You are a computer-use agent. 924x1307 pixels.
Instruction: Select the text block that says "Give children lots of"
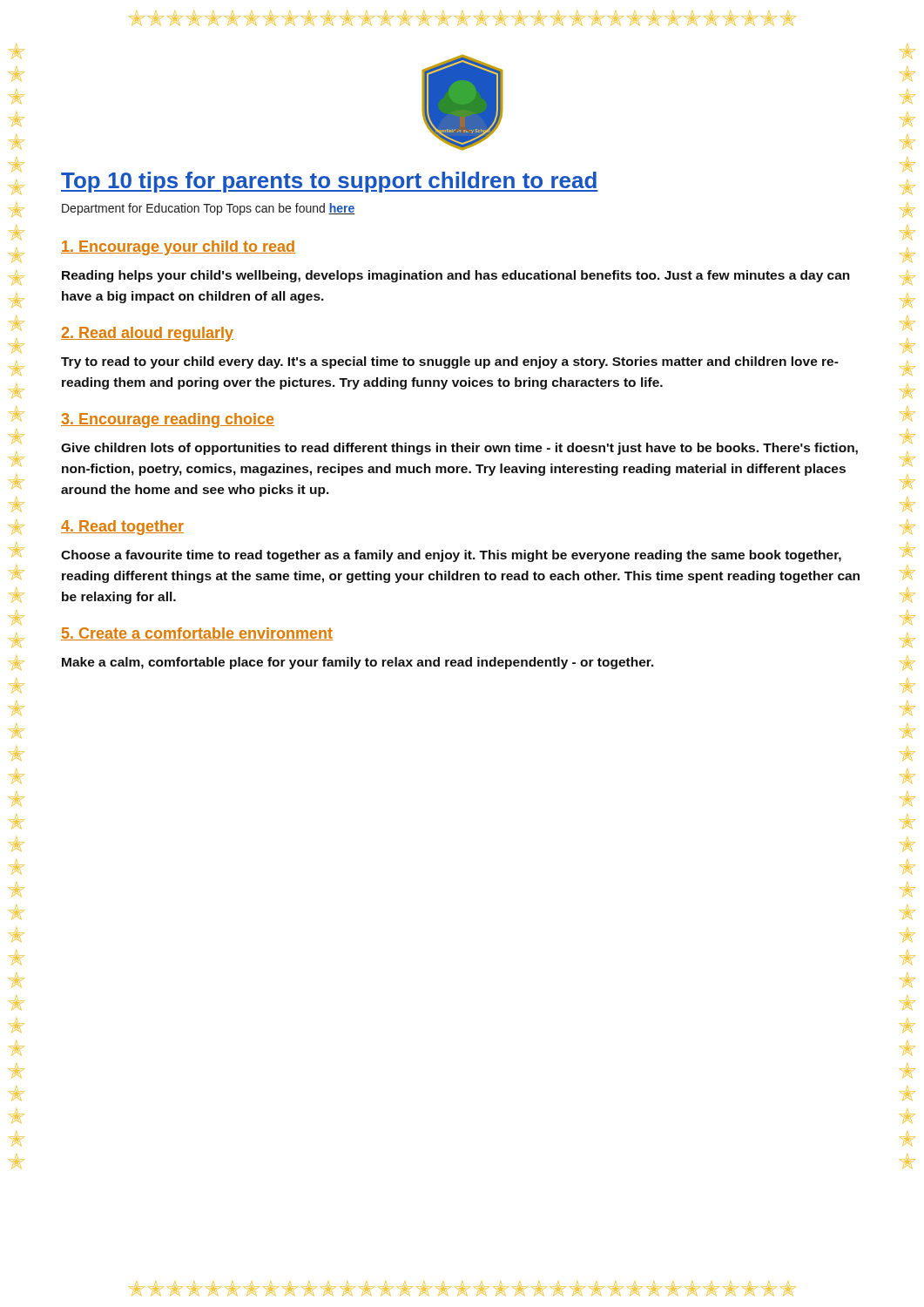[x=460, y=468]
